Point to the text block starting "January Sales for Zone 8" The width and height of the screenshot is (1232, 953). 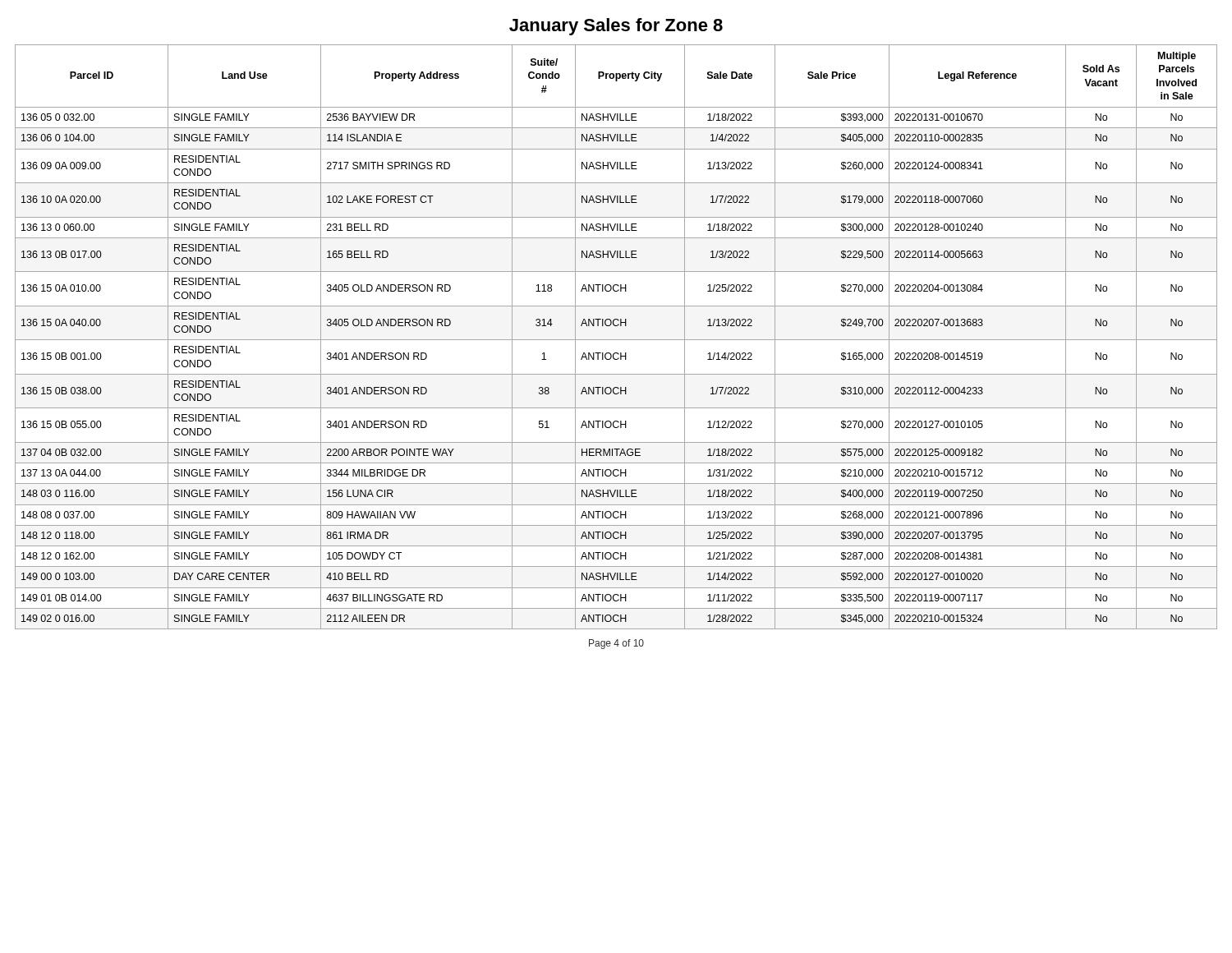pyautogui.click(x=616, y=25)
